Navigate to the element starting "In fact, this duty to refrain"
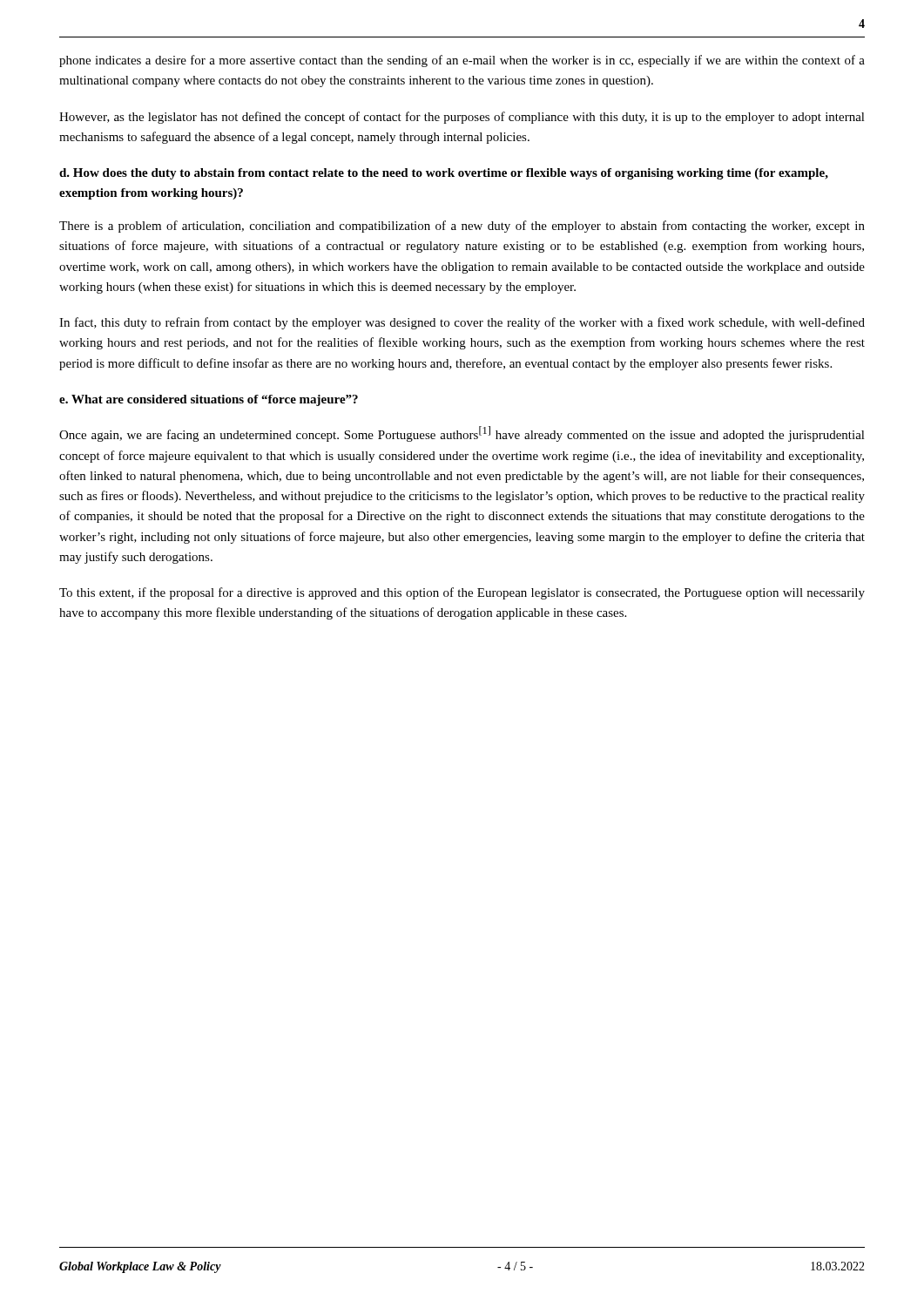The image size is (924, 1307). [x=462, y=343]
